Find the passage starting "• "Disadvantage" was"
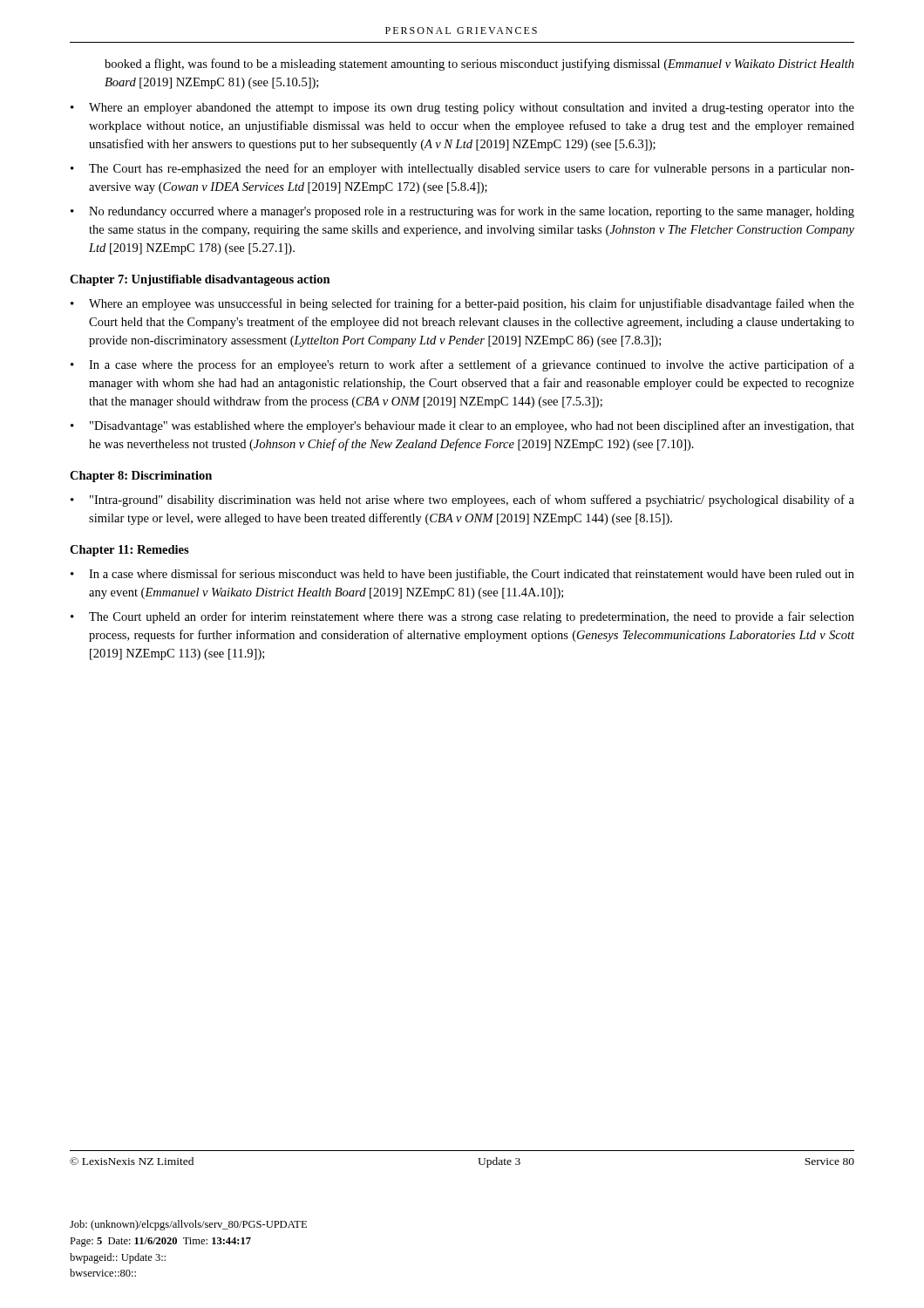Screen dimensions: 1308x924 462,435
